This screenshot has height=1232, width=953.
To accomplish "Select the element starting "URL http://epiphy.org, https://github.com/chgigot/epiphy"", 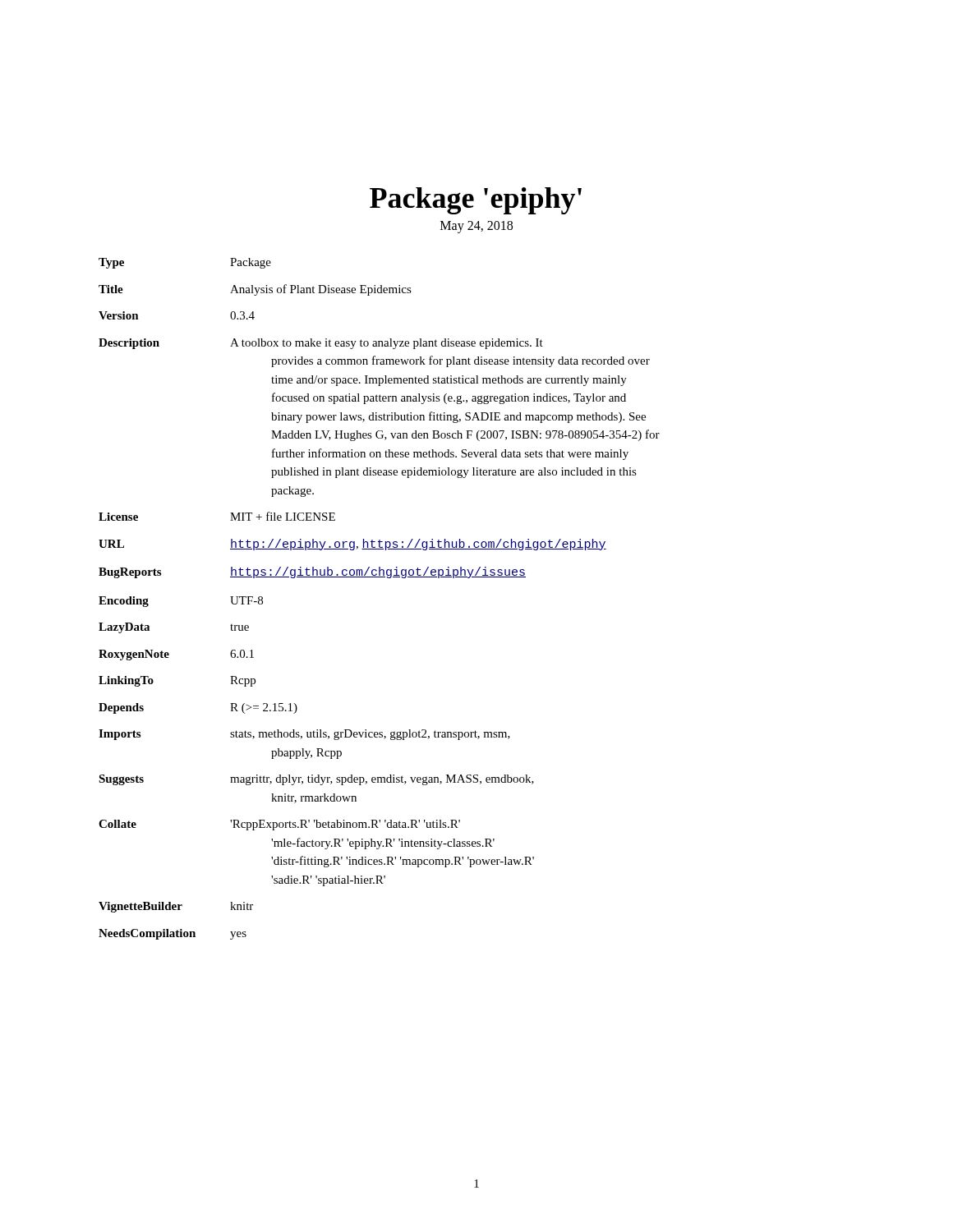I will point(476,544).
